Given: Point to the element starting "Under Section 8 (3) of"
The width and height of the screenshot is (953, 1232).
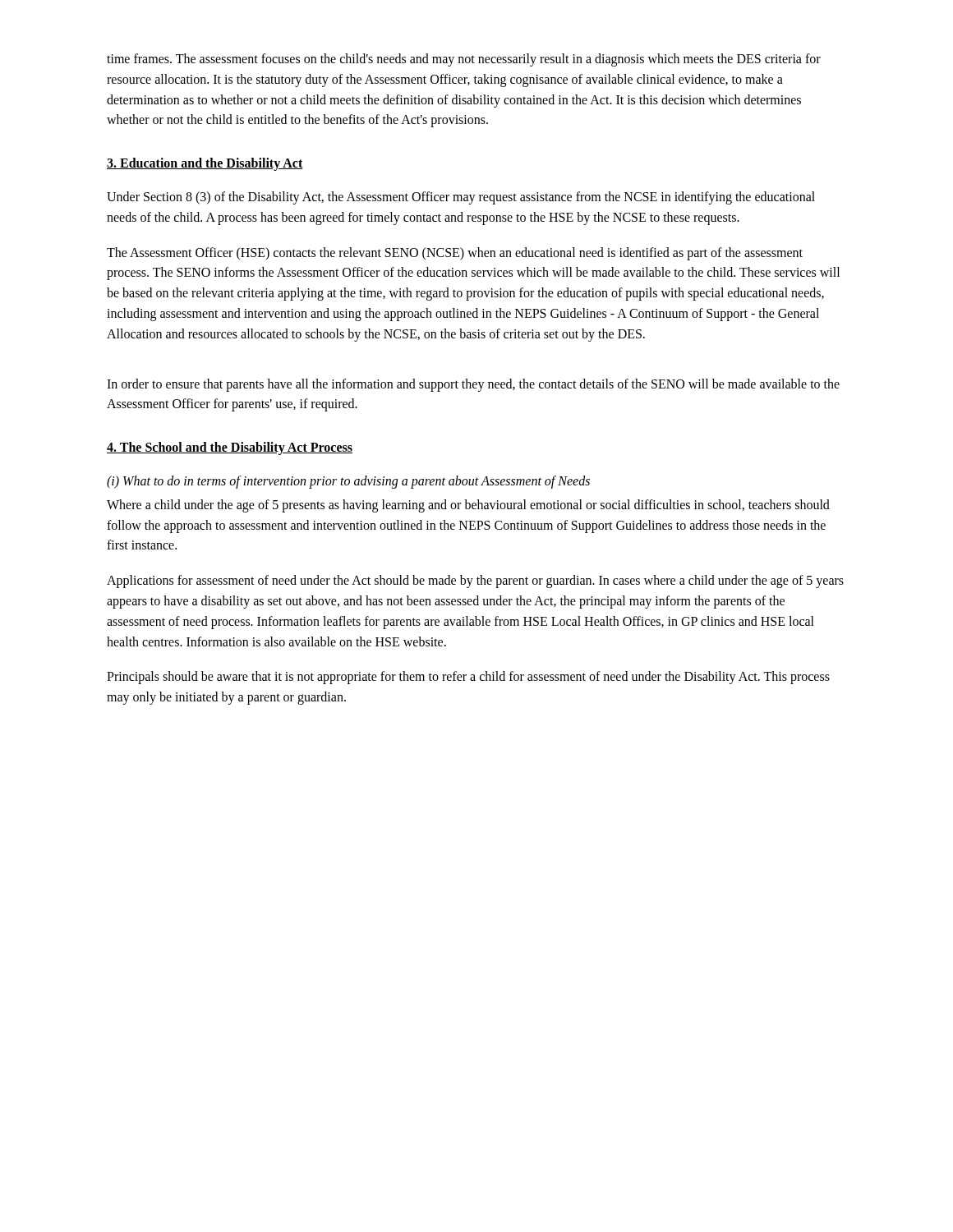Looking at the screenshot, I should click(x=461, y=207).
